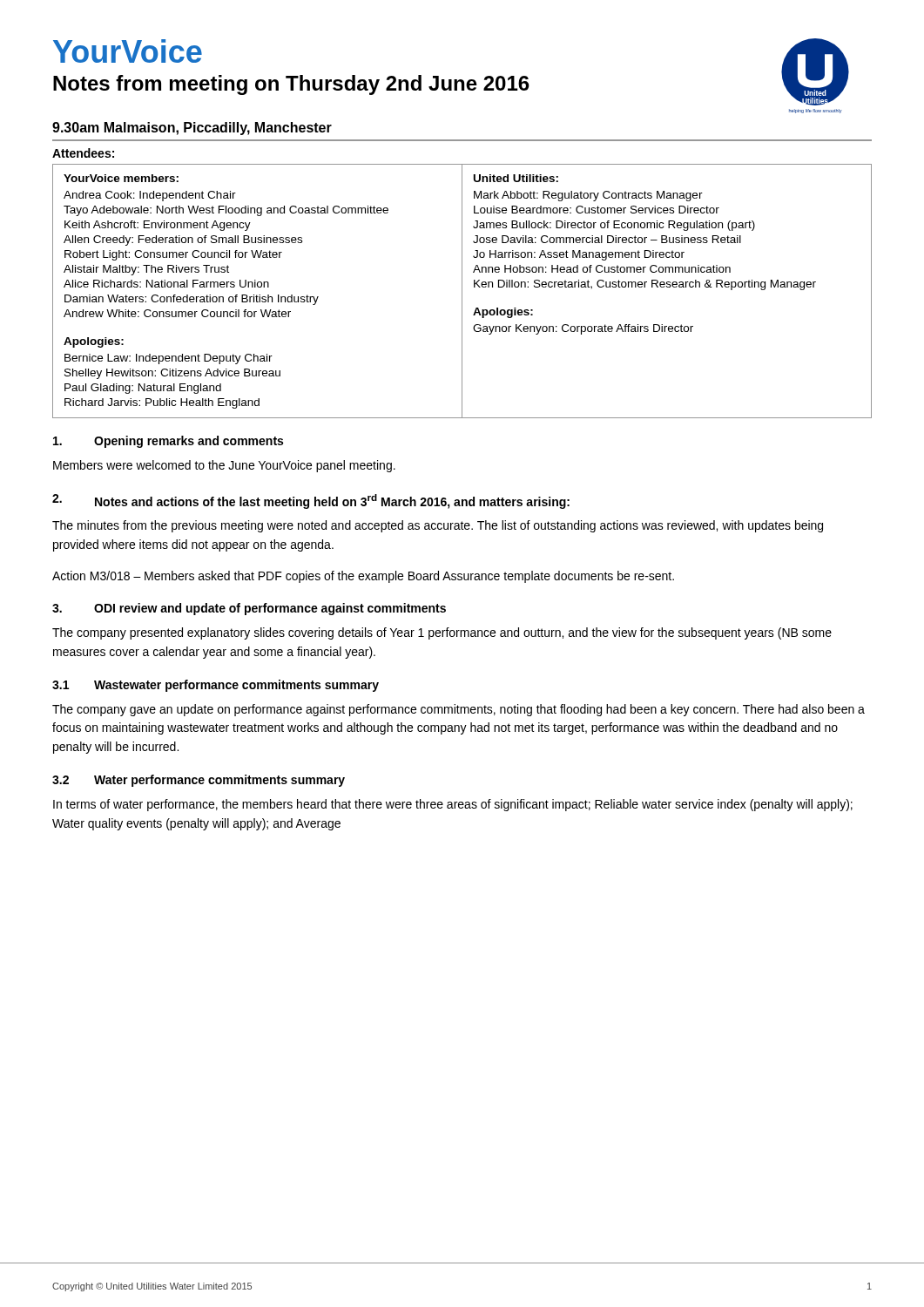Find the section header containing "3.2 Water performance commitments summary"
Viewport: 924px width, 1307px height.
pos(199,780)
